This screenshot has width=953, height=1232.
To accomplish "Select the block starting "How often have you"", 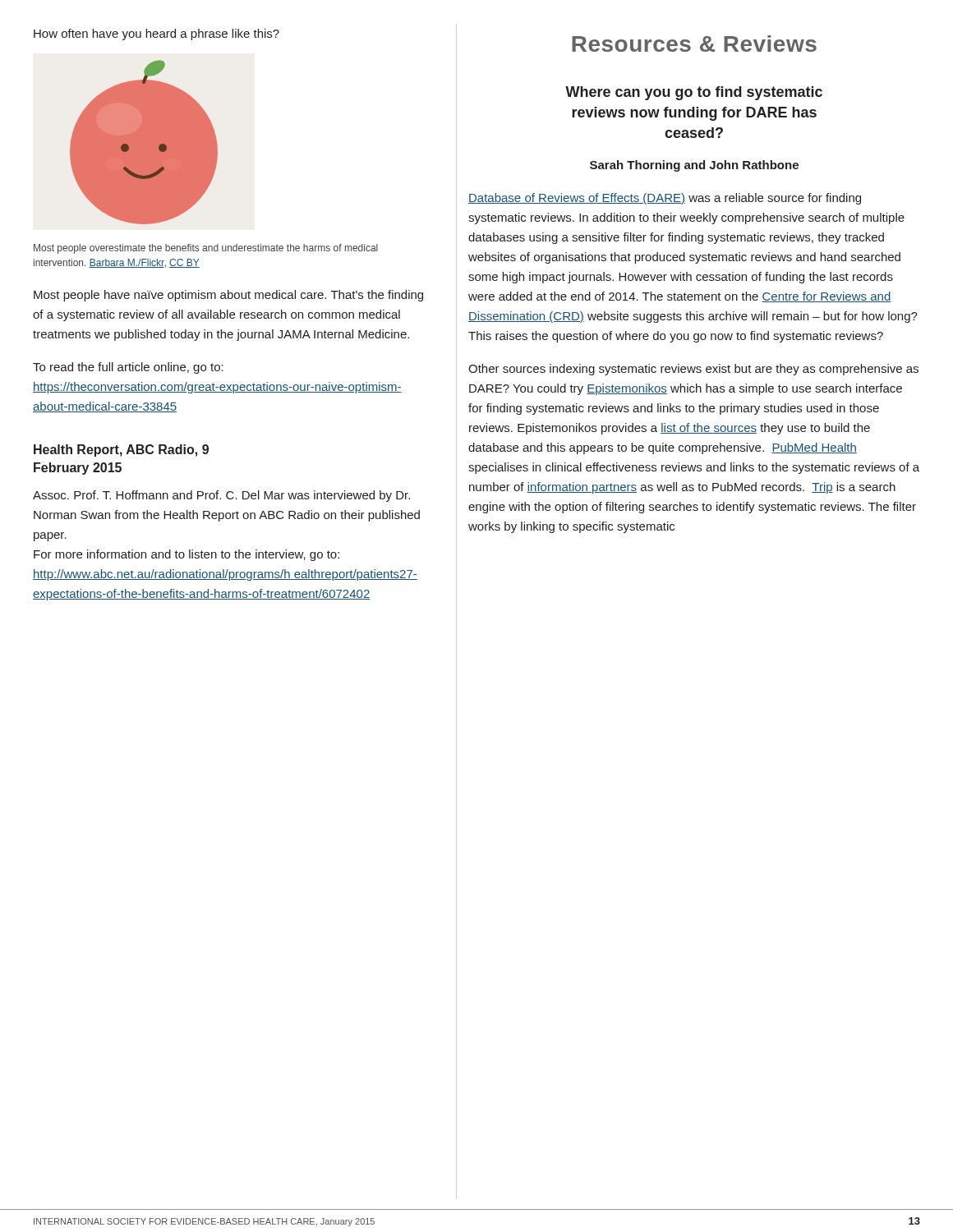I will point(156,33).
